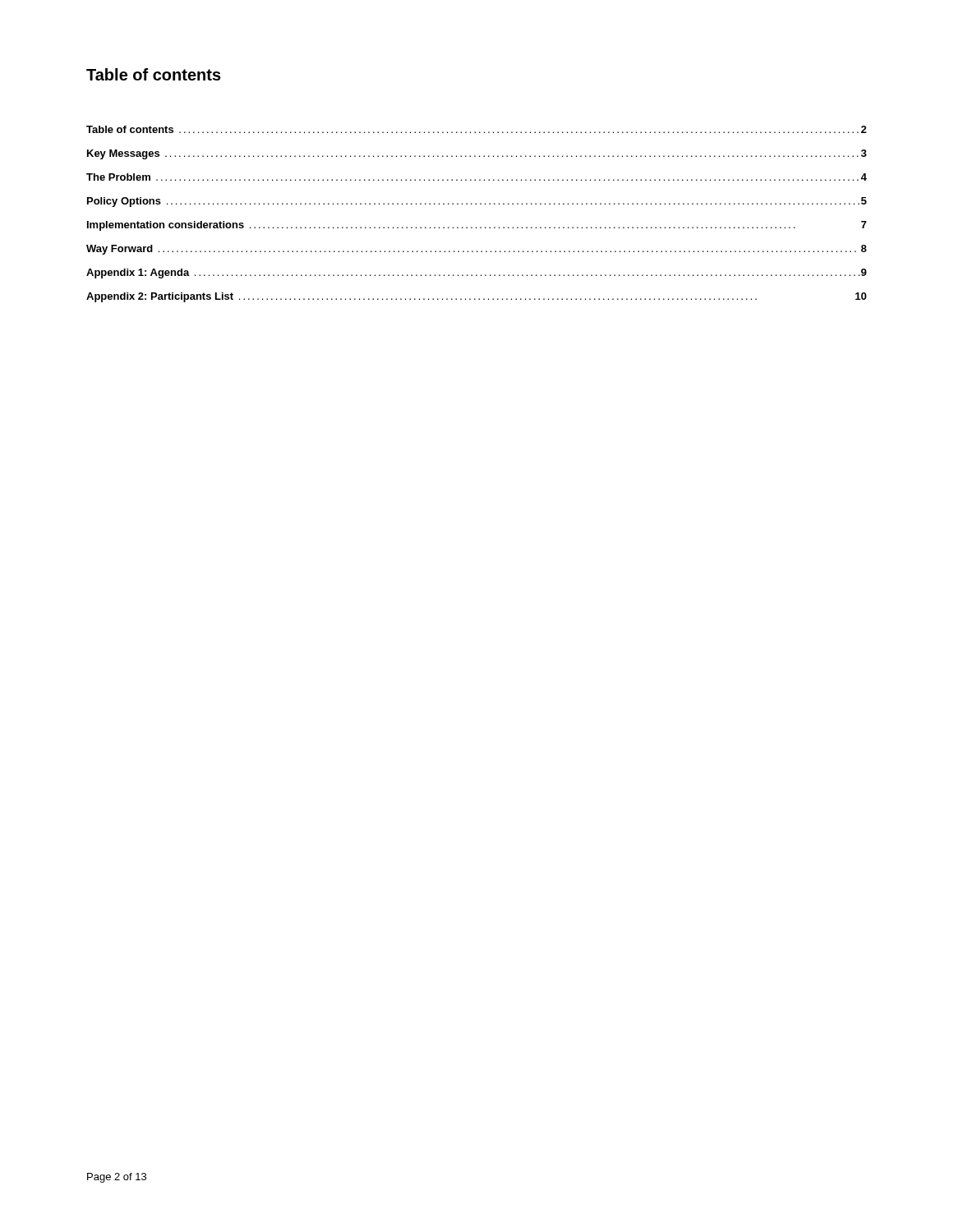This screenshot has height=1232, width=953.
Task: Find the list item that reads "Appendix 2: Participants List"
Action: tap(476, 296)
